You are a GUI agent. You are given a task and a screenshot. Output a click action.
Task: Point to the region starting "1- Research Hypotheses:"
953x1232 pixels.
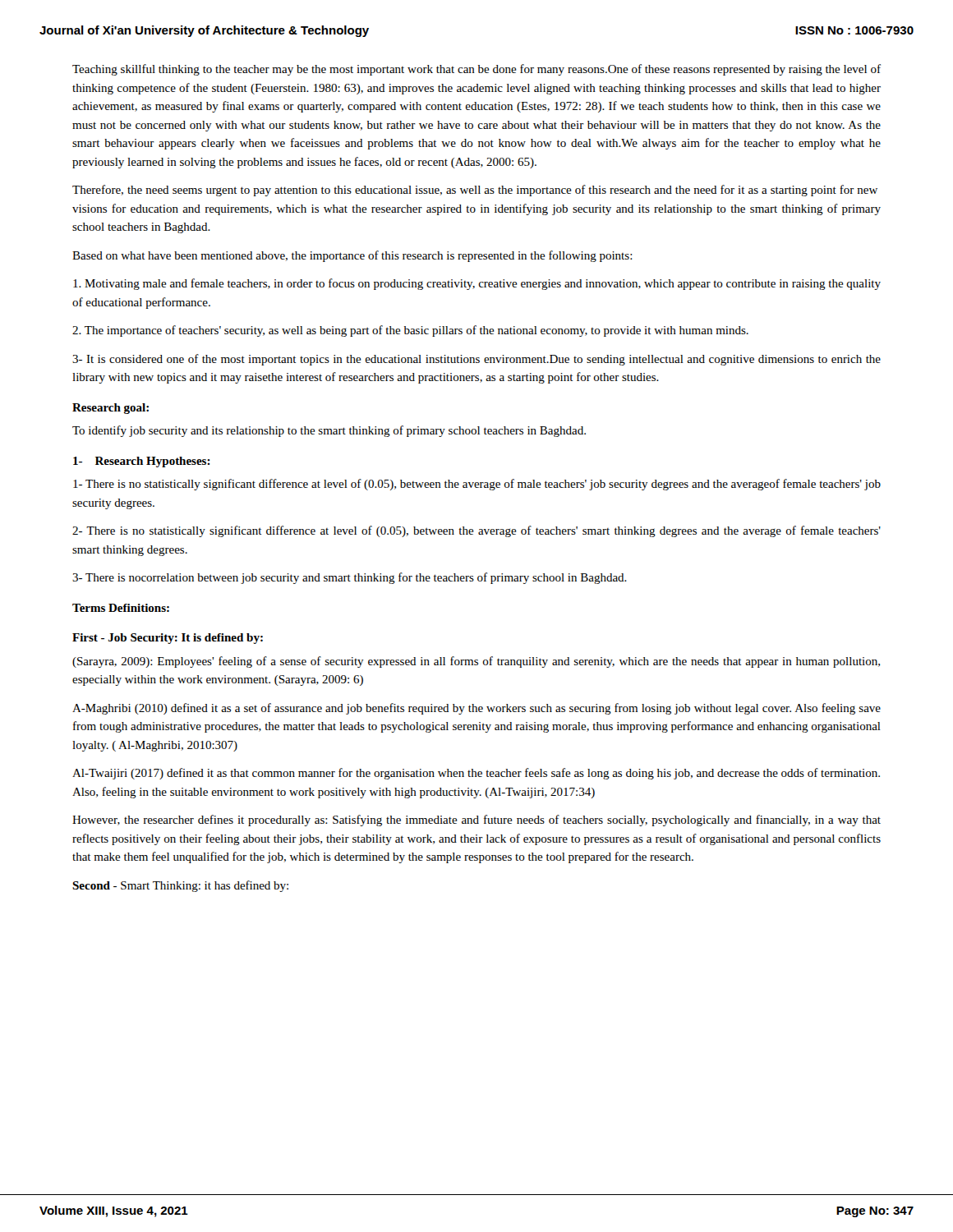(142, 462)
